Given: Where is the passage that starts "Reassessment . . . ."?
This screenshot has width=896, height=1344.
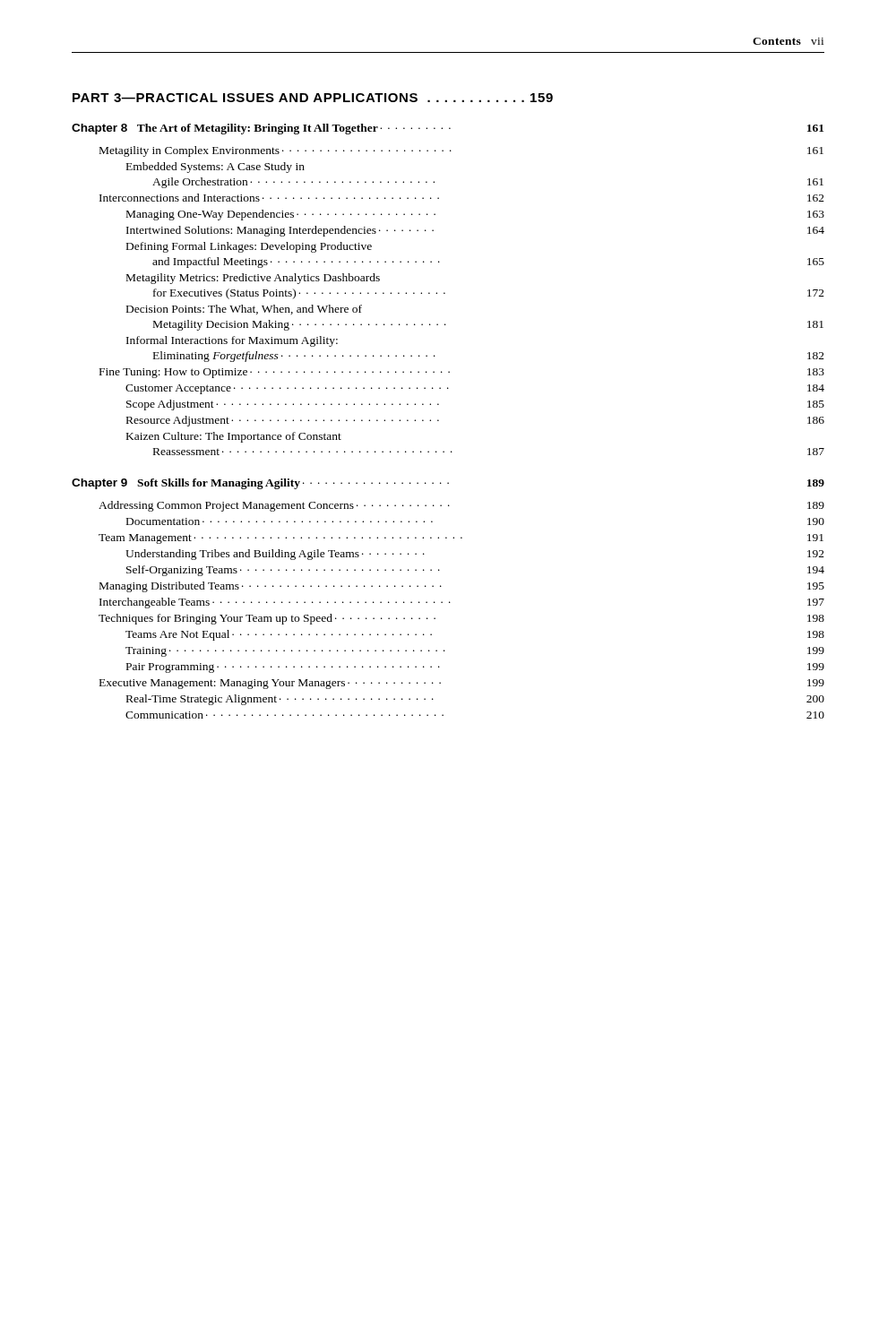Looking at the screenshot, I should pyautogui.click(x=183, y=452).
